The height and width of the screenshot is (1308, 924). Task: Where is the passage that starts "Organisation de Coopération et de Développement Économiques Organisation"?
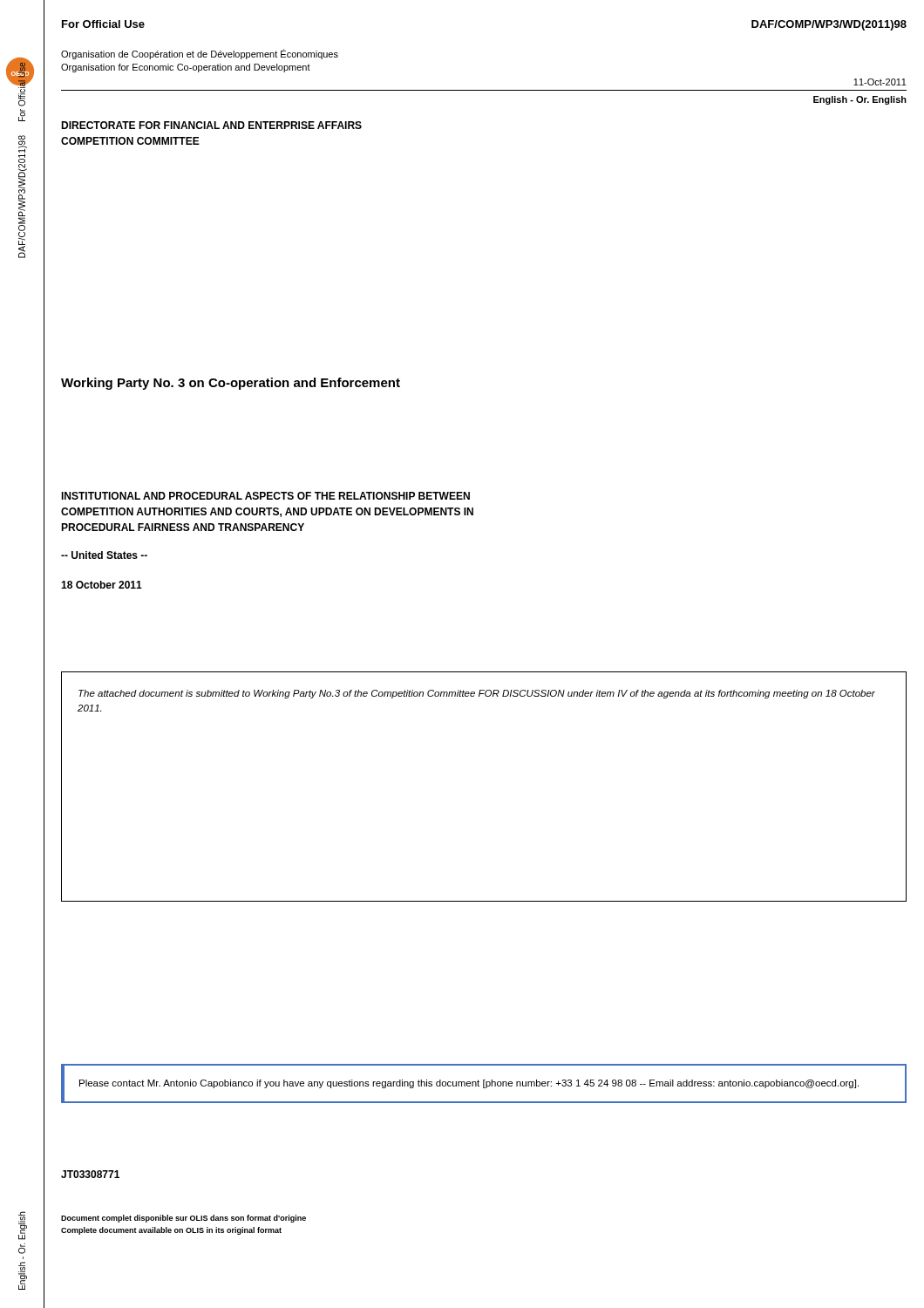tap(200, 54)
